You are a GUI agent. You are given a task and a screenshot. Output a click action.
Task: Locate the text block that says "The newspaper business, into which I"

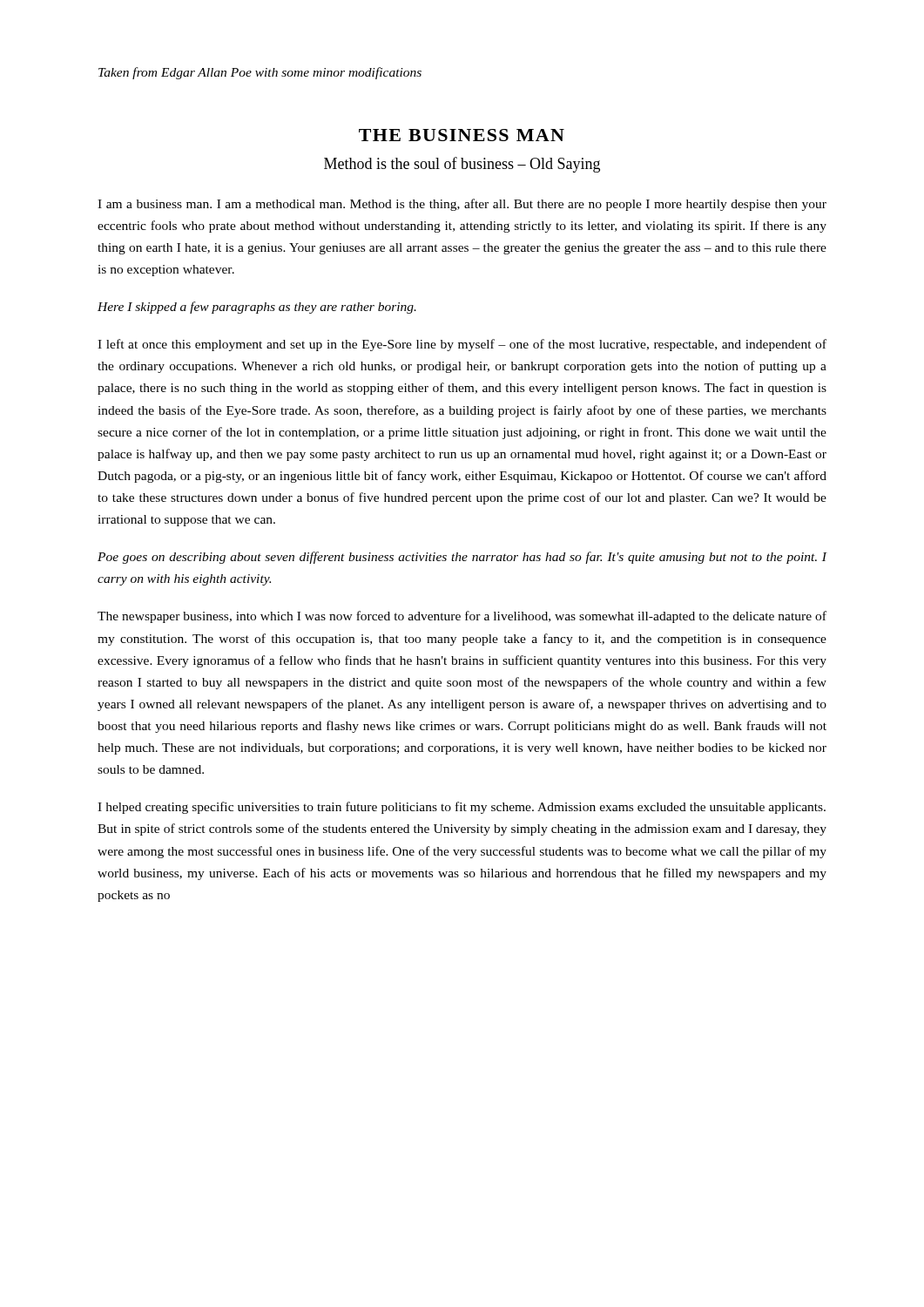pyautogui.click(x=462, y=693)
